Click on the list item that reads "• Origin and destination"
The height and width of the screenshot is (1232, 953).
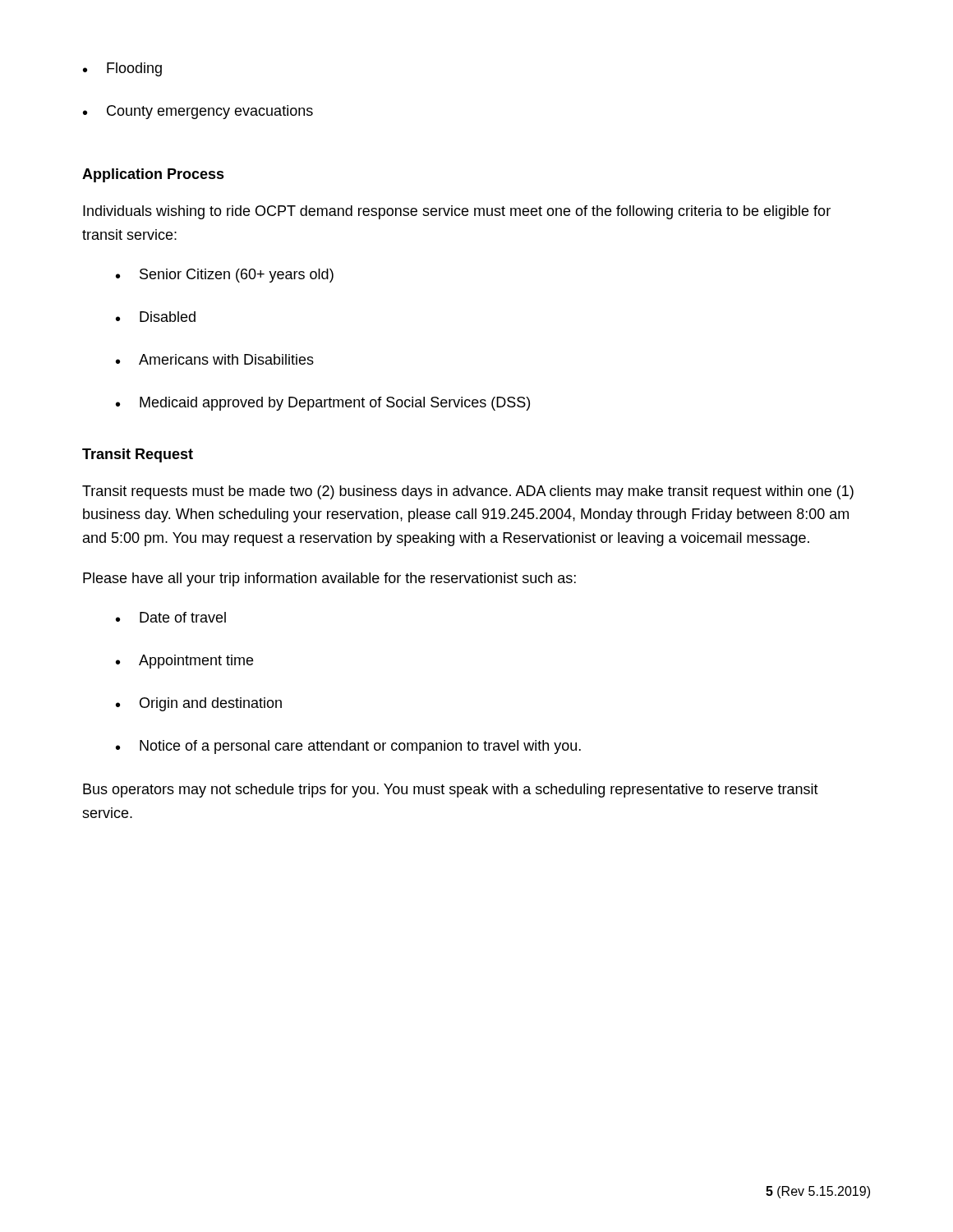(x=199, y=705)
